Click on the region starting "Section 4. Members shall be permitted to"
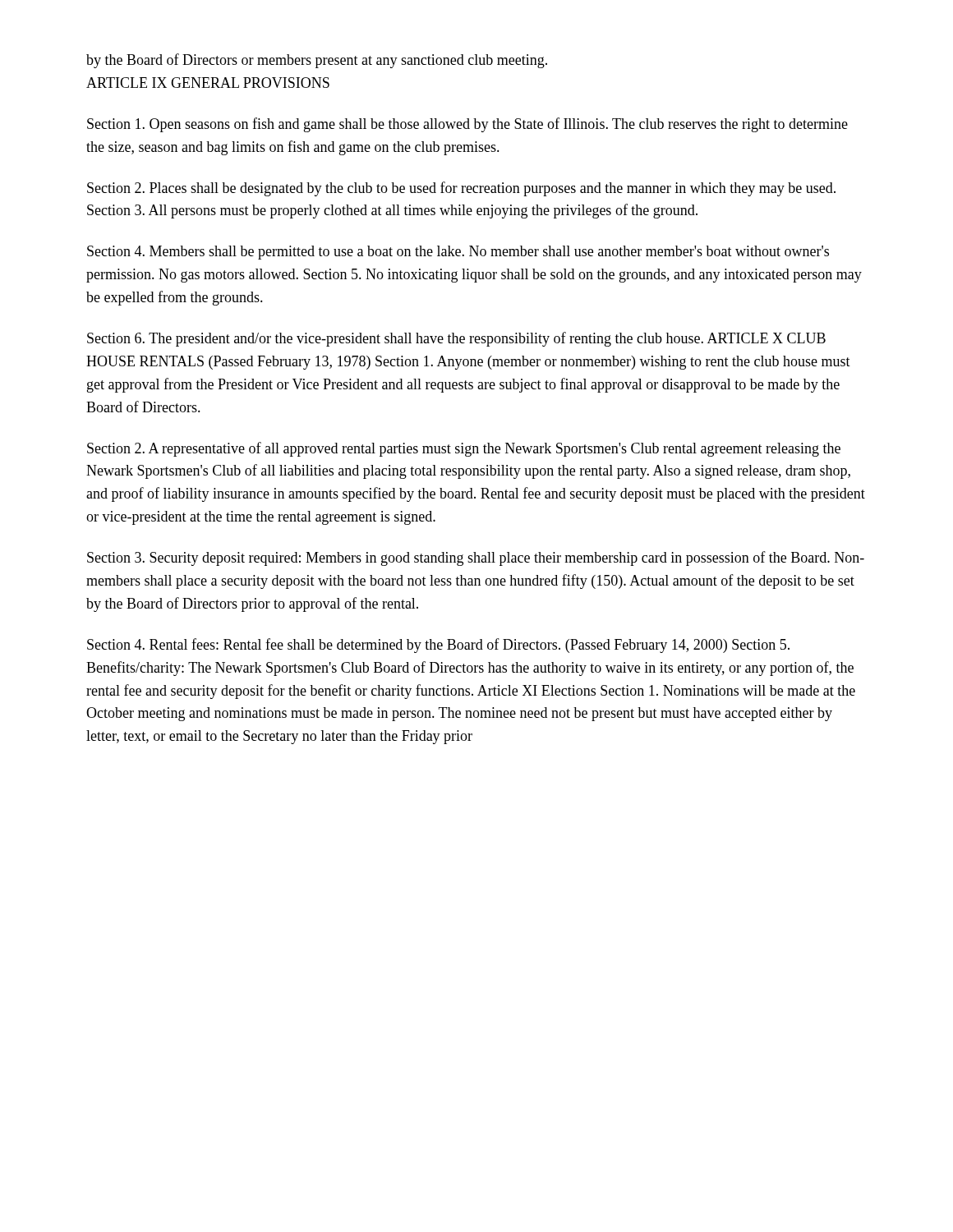Screen dimensions: 1232x953 pyautogui.click(x=474, y=275)
